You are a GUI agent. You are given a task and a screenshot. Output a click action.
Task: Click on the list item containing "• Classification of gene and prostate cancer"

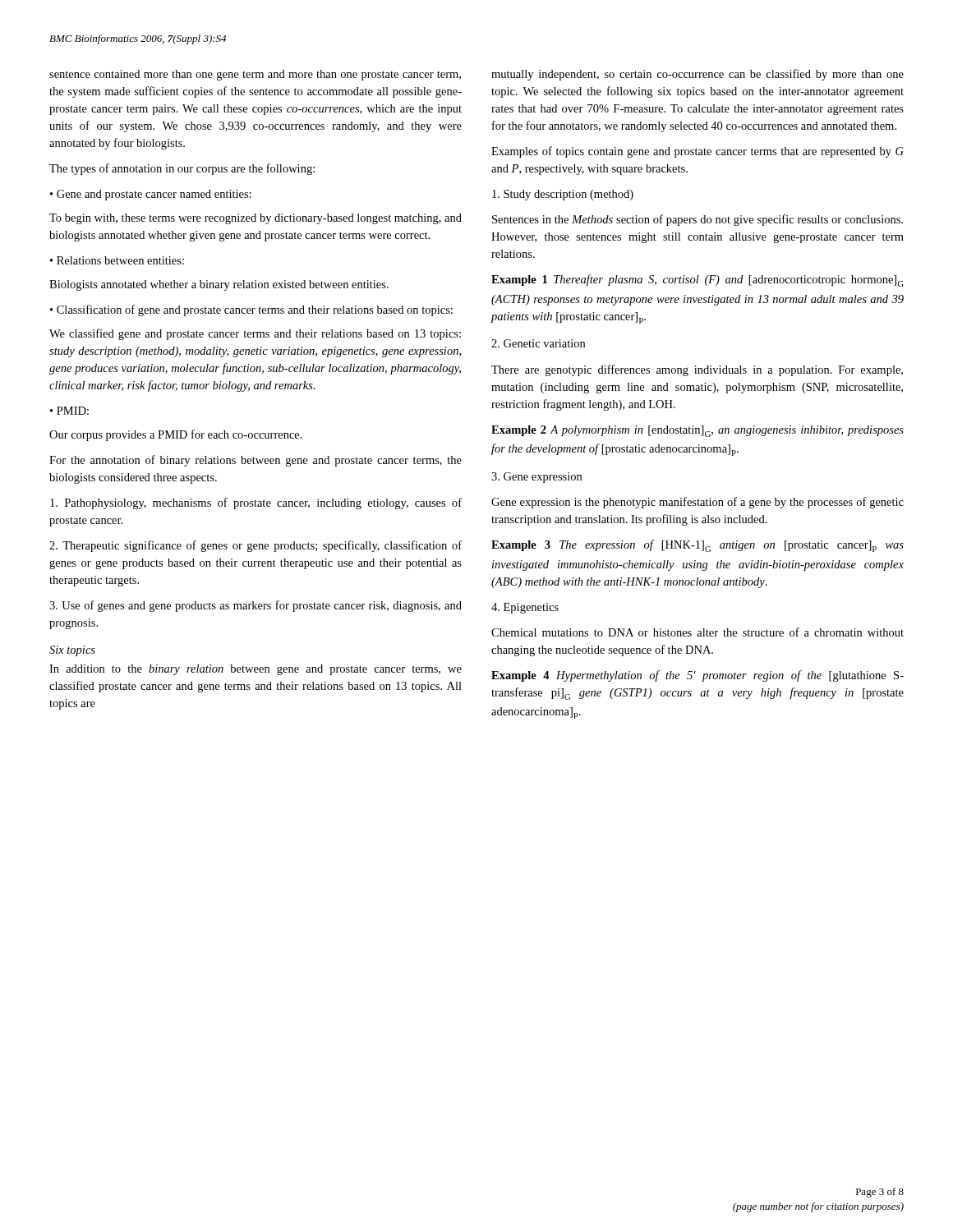(255, 310)
